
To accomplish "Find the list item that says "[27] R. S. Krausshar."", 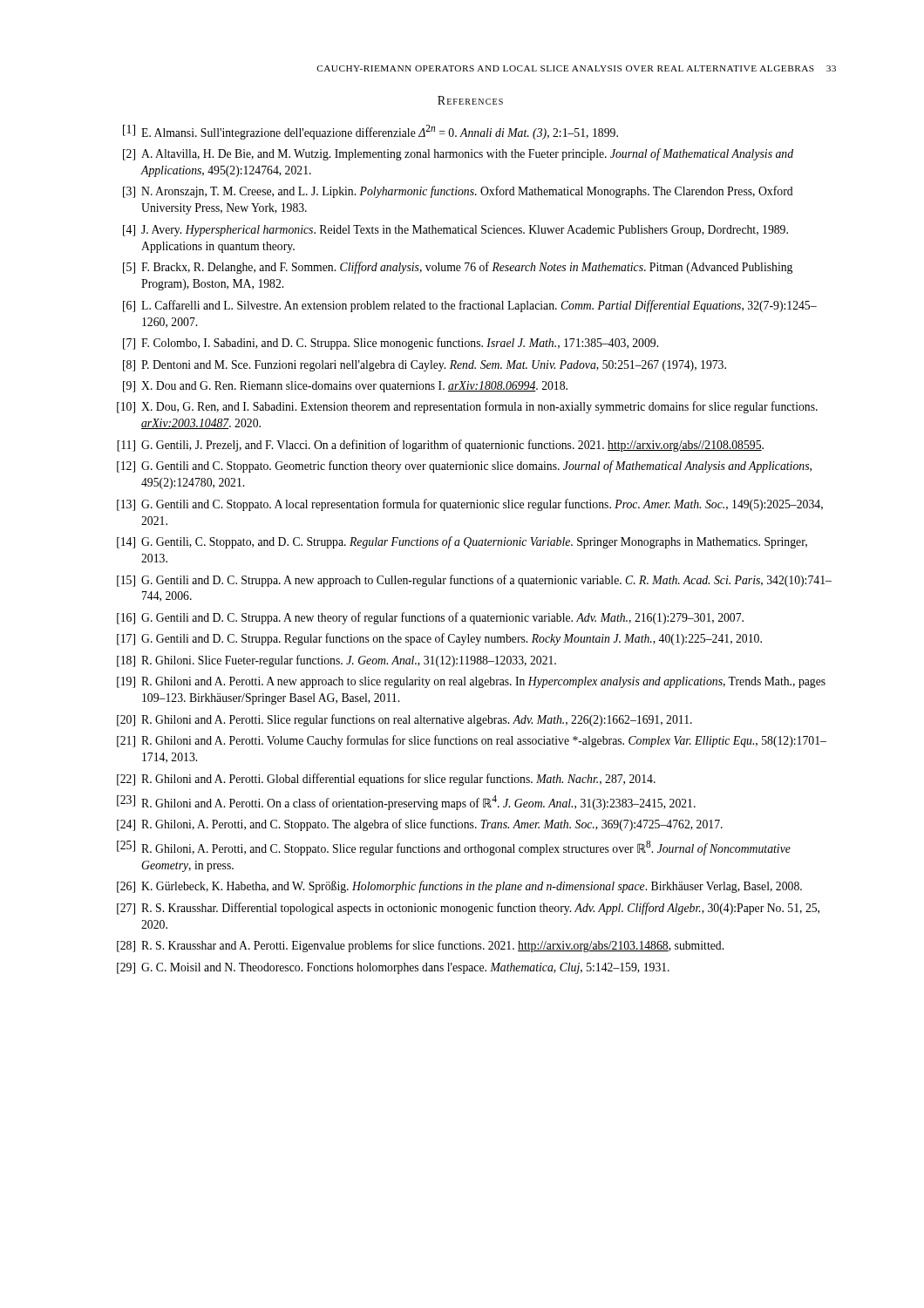I will point(471,917).
